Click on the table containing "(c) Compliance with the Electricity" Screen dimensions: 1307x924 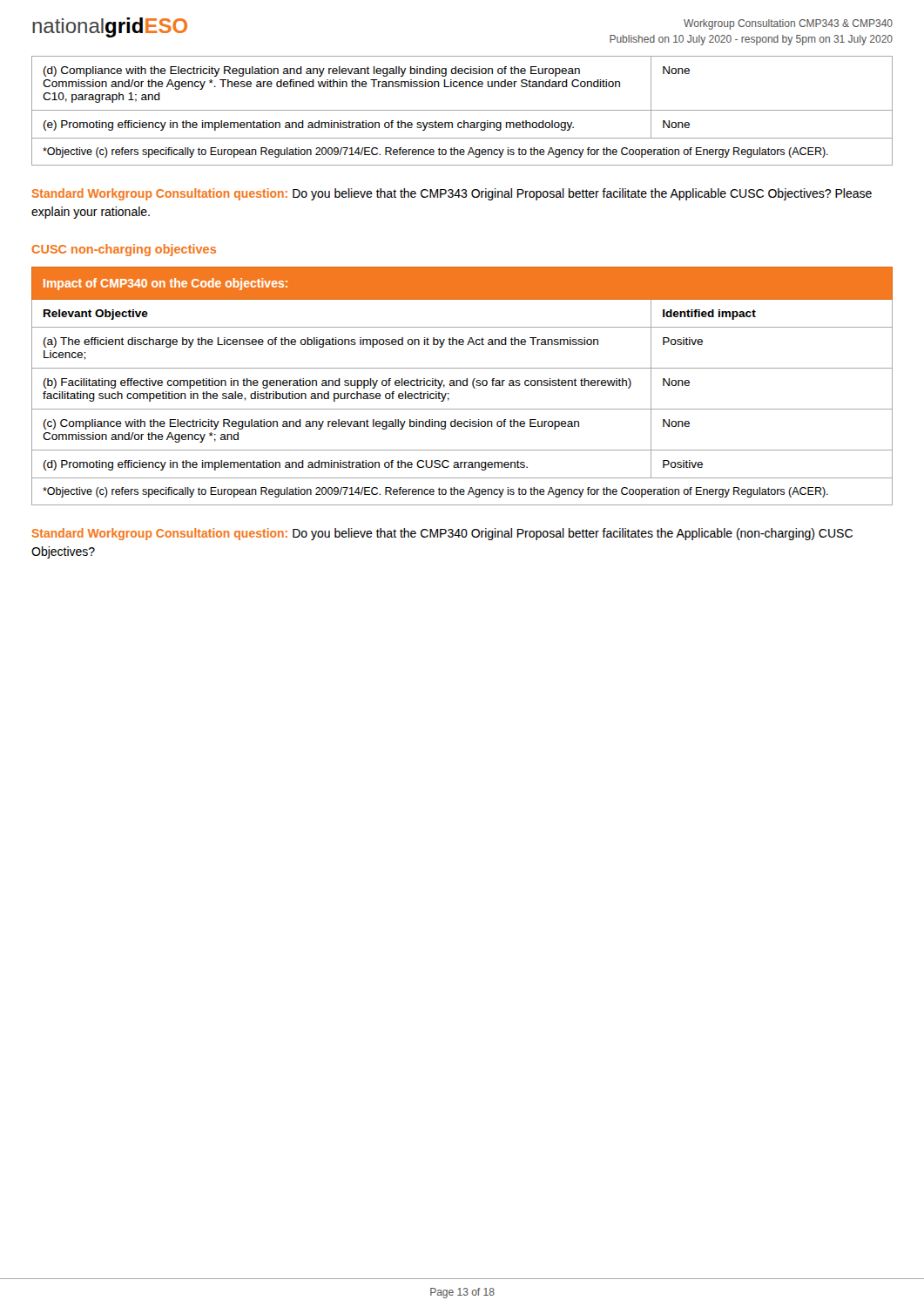coord(462,386)
